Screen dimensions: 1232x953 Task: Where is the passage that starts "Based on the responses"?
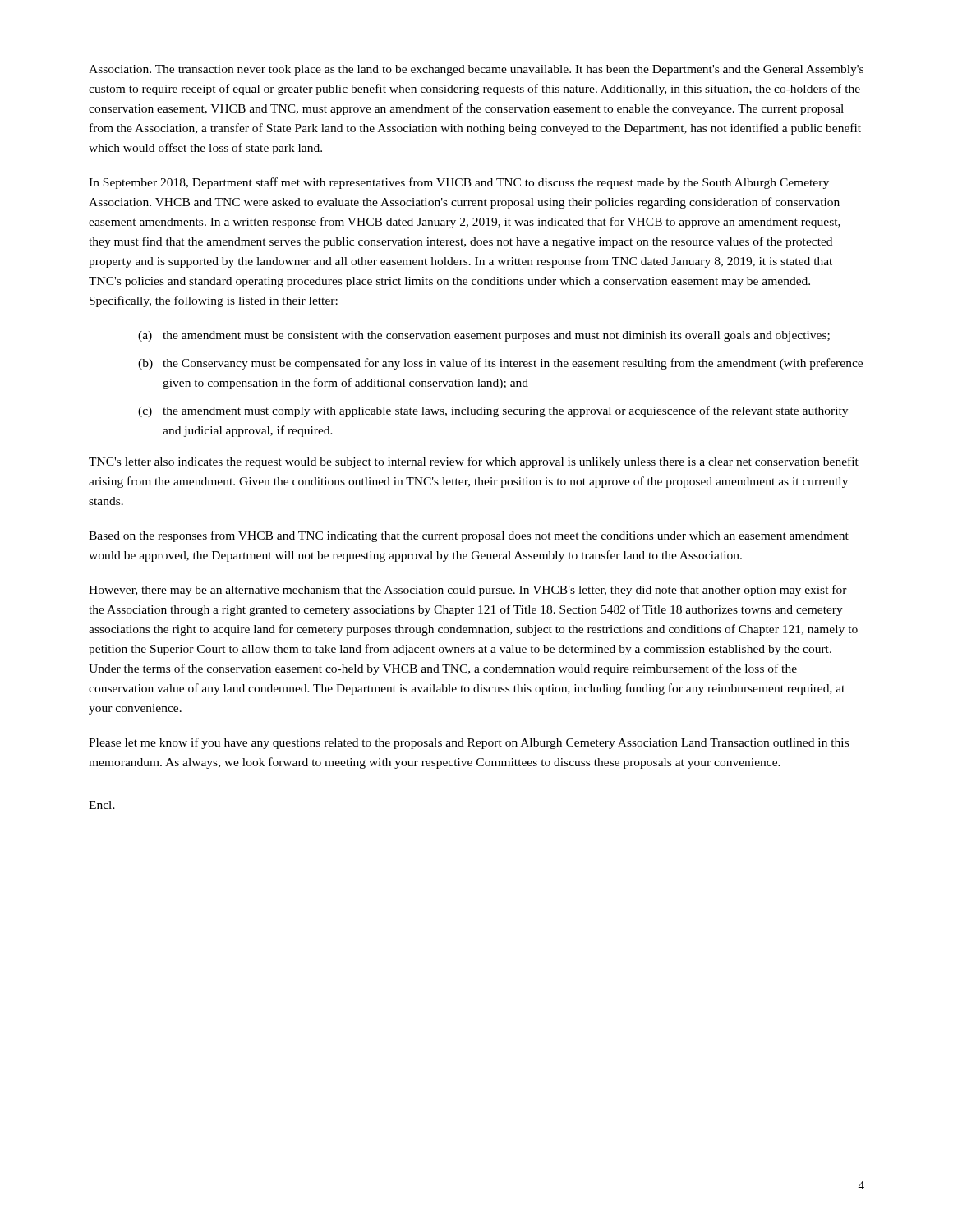pos(469,545)
